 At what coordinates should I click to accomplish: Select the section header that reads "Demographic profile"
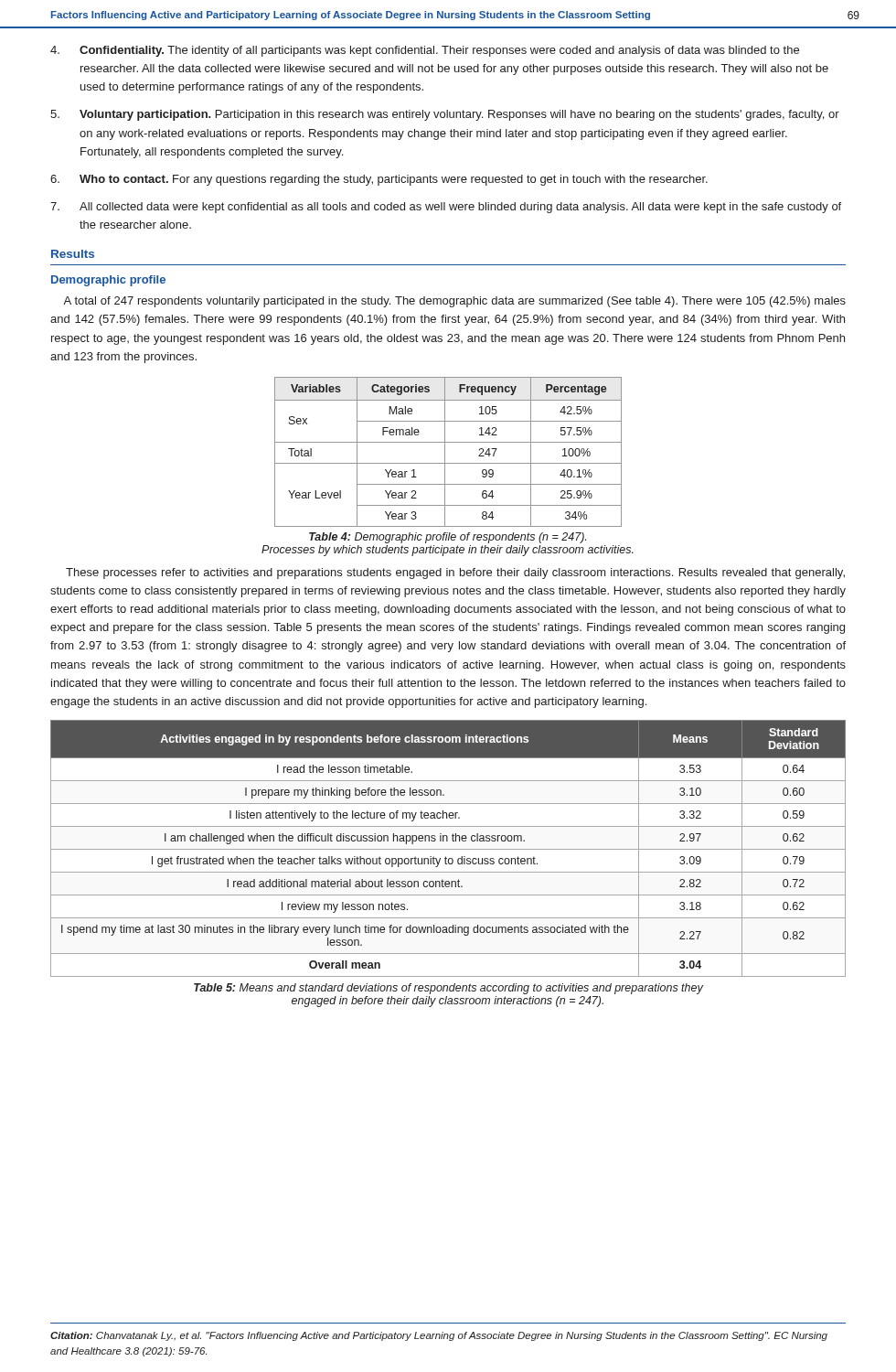108,280
